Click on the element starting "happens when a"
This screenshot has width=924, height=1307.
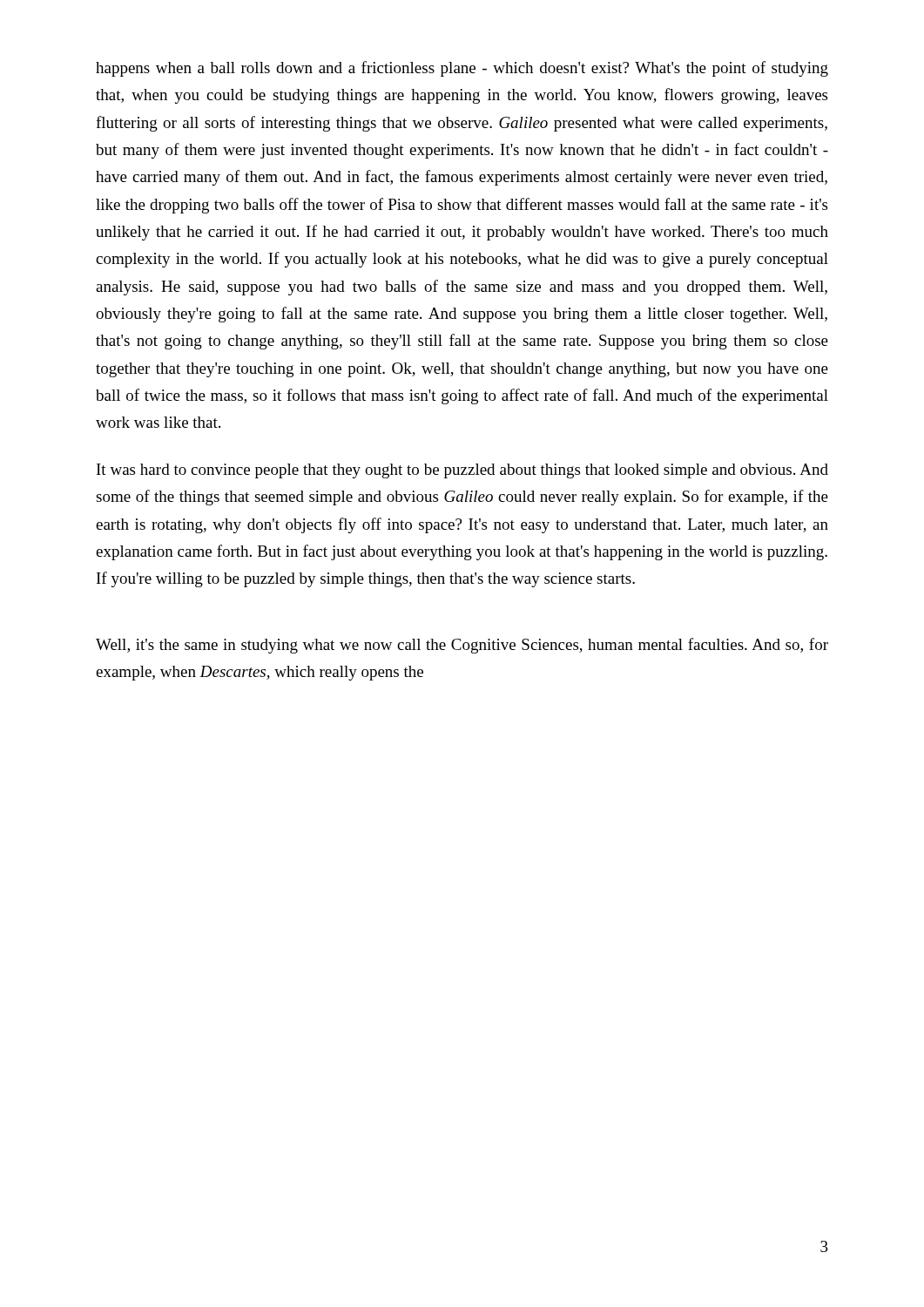click(x=462, y=245)
